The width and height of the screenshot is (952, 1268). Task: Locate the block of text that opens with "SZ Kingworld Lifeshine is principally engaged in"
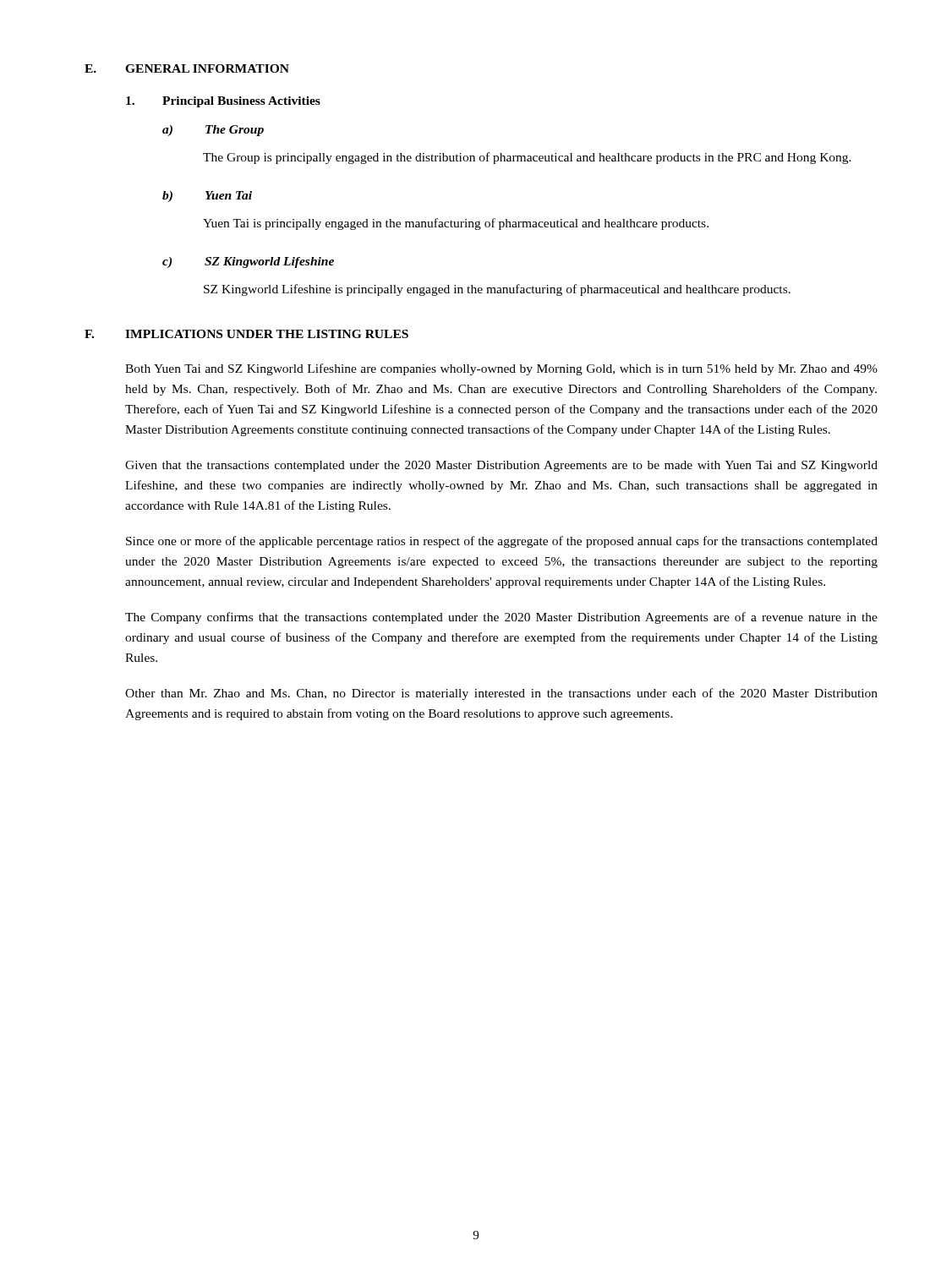pos(497,289)
